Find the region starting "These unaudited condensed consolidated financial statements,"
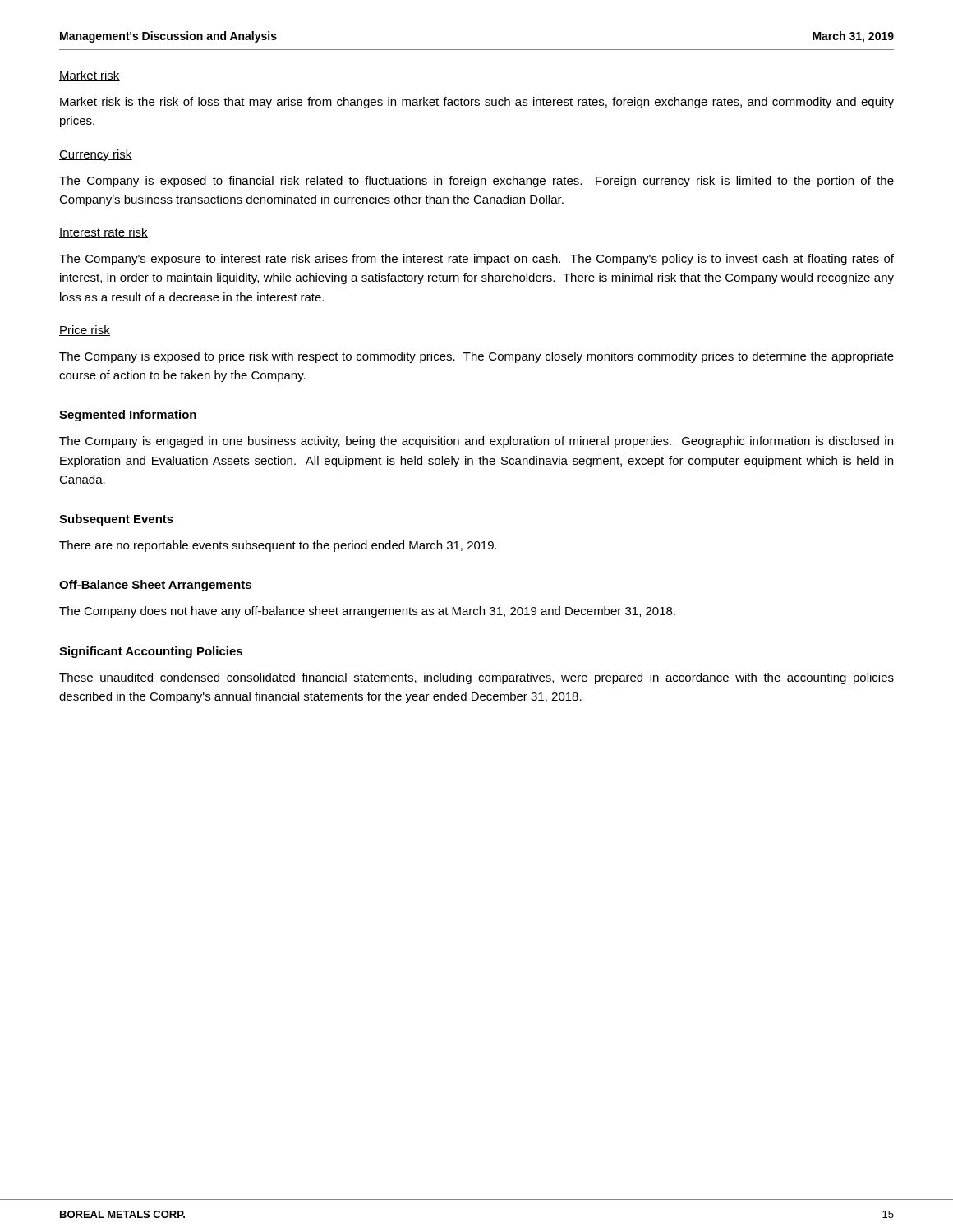The width and height of the screenshot is (953, 1232). 476,686
